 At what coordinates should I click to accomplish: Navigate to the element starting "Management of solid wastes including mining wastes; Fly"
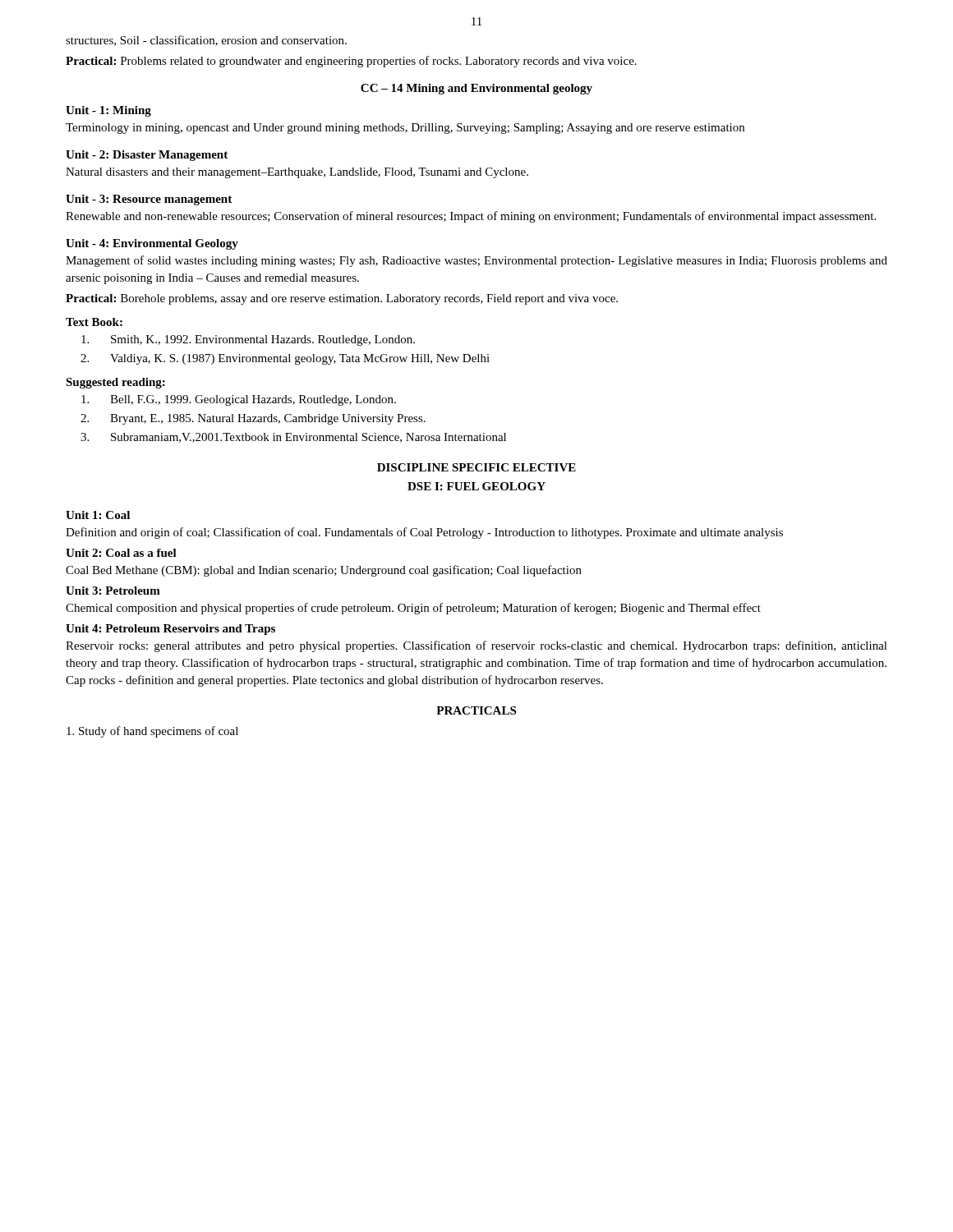476,269
